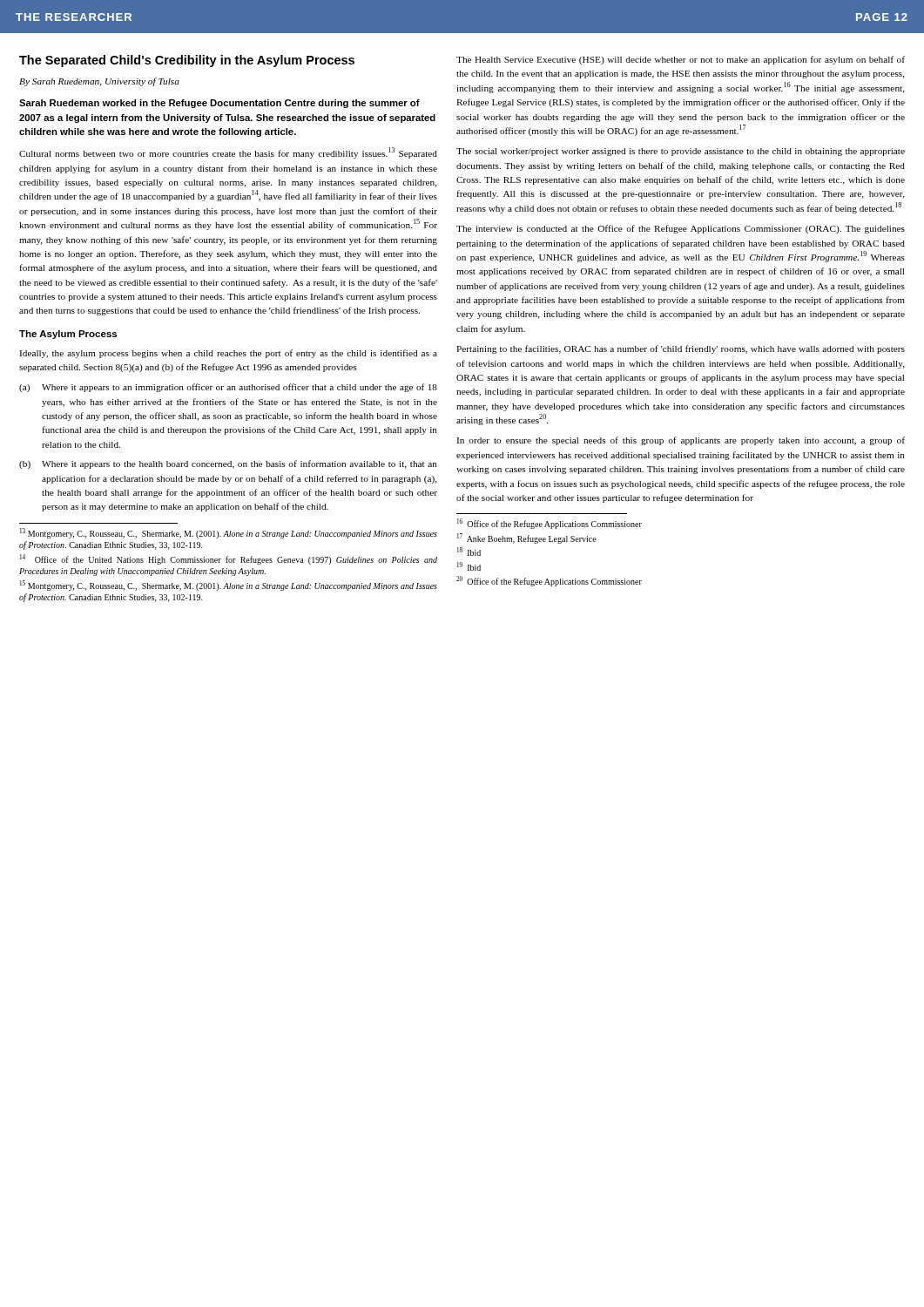The width and height of the screenshot is (924, 1307).
Task: Locate the text block containing "Pertaining to the facilities,"
Action: (681, 384)
